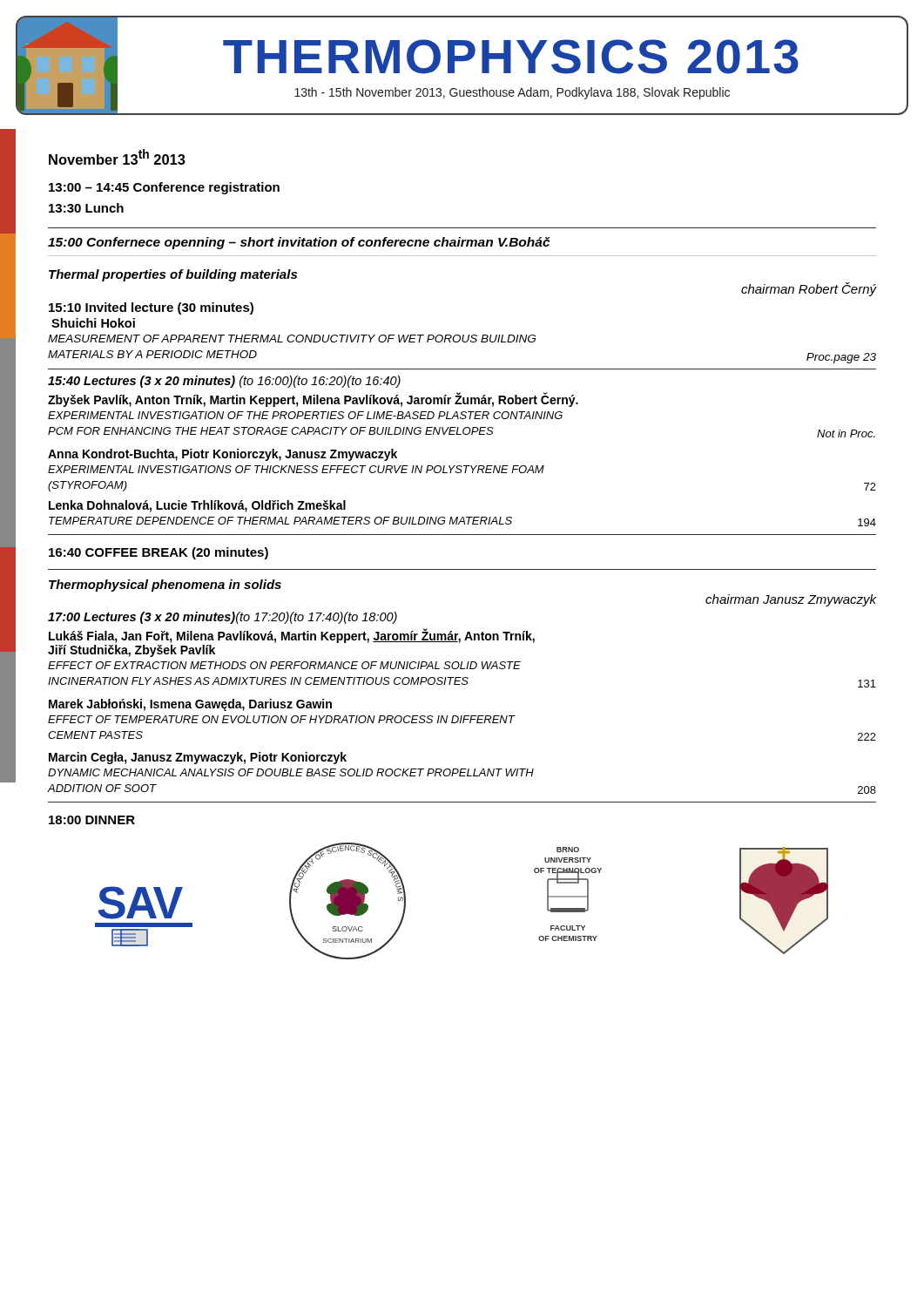
Task: Locate the section header containing "15:00 Confernece openning –"
Action: 299,241
